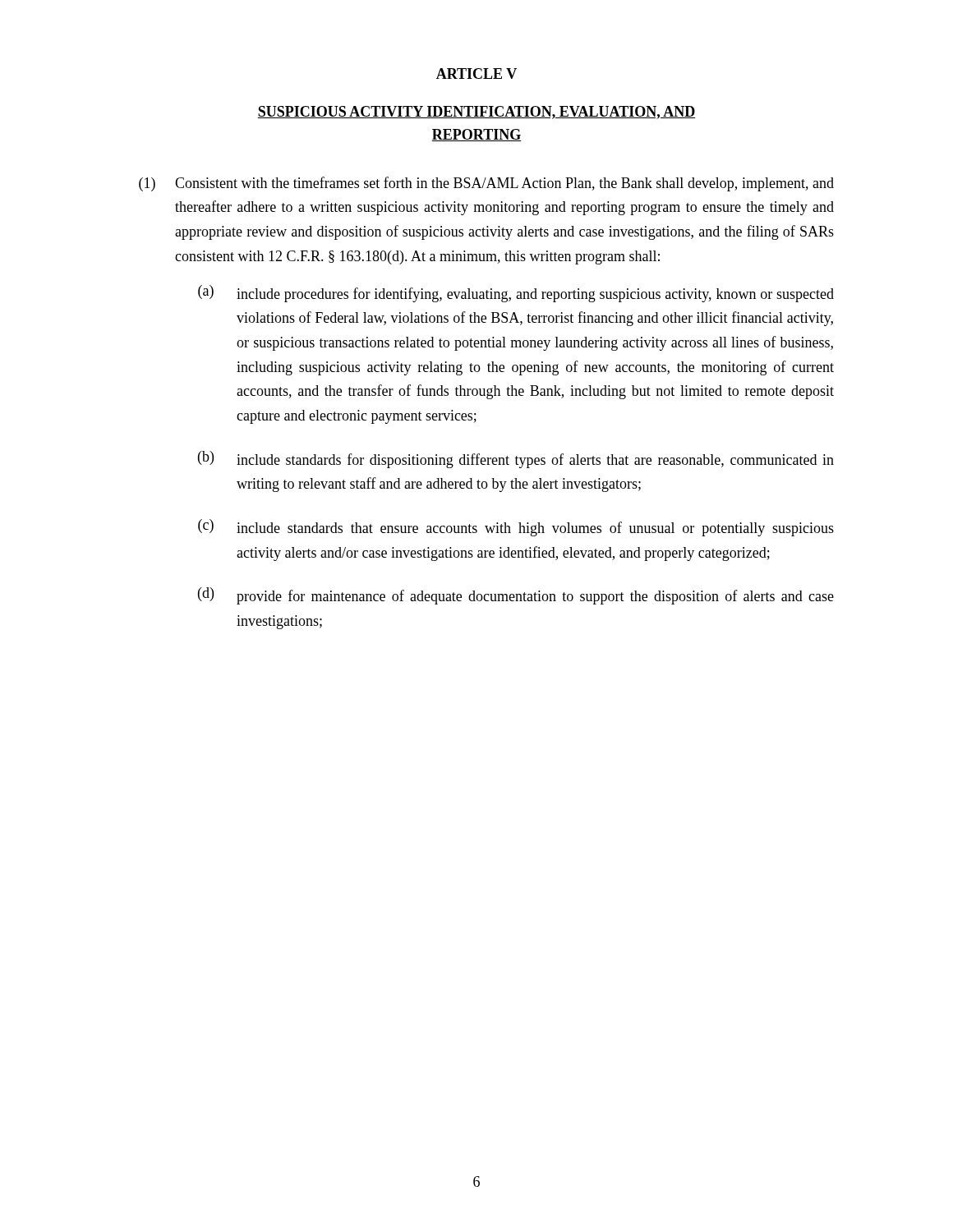Click on the element starting "(1) Consistent with the timeframes set forth"
Viewport: 953px width, 1232px height.
pos(476,220)
